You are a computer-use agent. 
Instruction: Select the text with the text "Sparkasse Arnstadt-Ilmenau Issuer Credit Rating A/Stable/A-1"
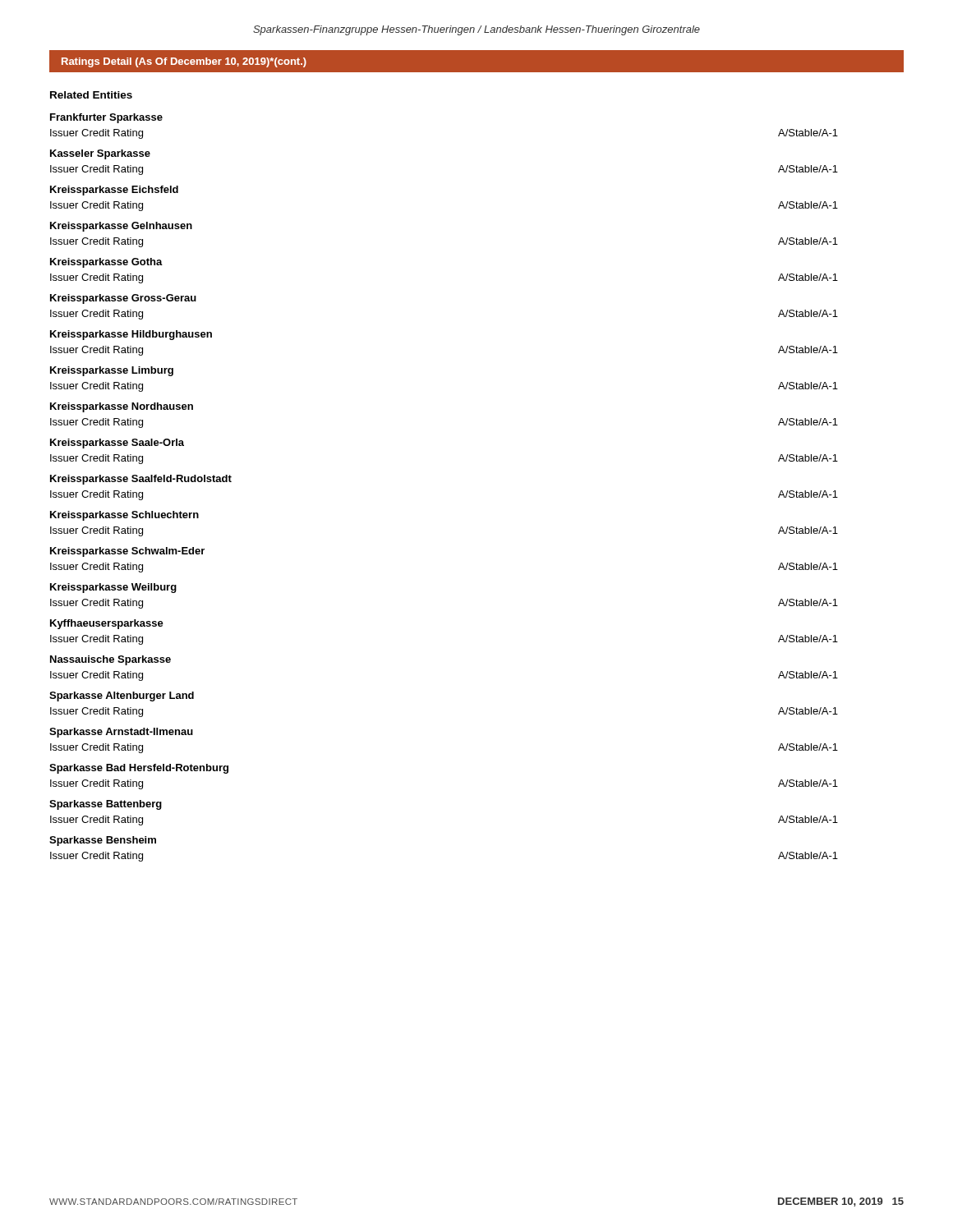pos(121,733)
